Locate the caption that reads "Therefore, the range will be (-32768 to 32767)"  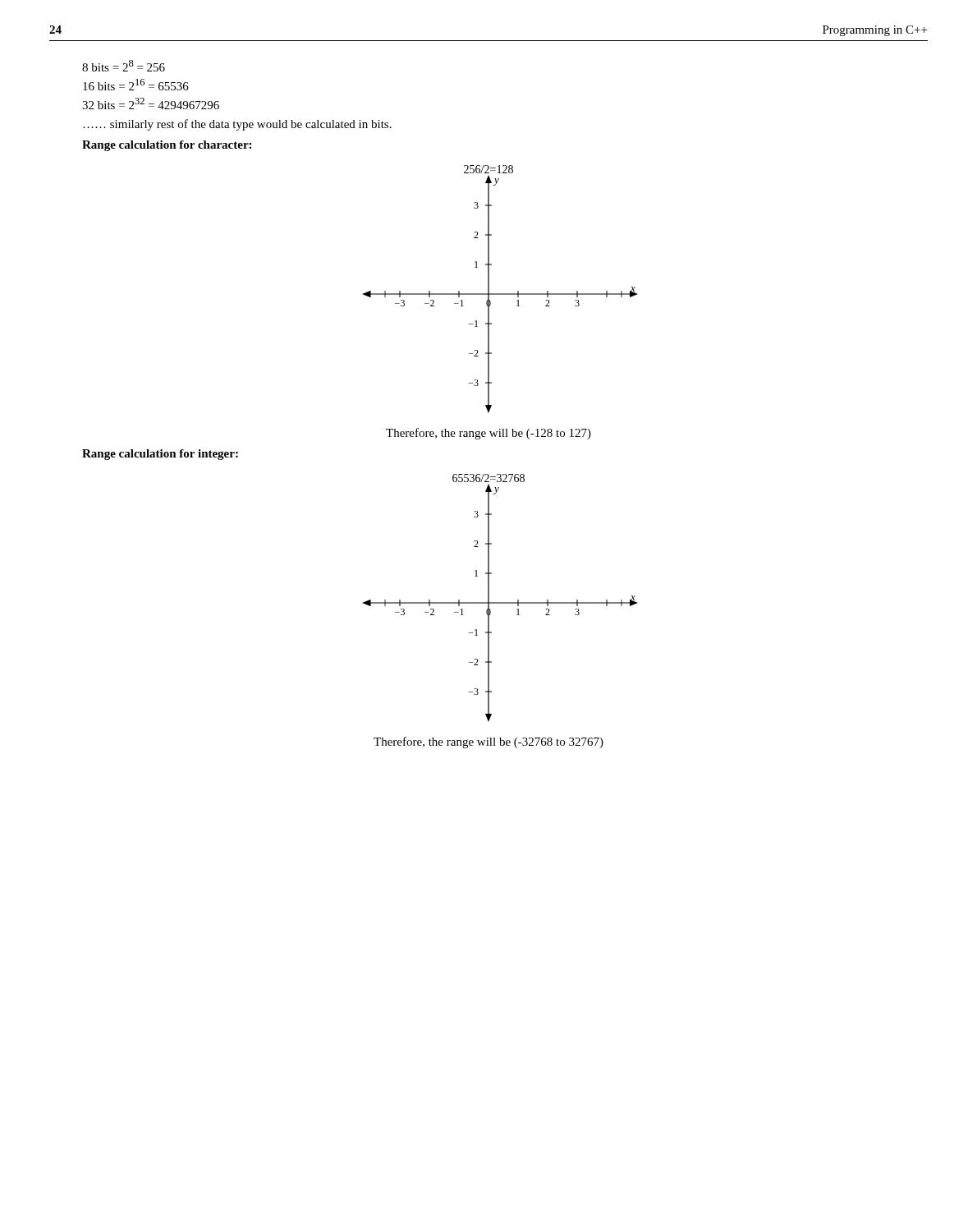point(488,742)
